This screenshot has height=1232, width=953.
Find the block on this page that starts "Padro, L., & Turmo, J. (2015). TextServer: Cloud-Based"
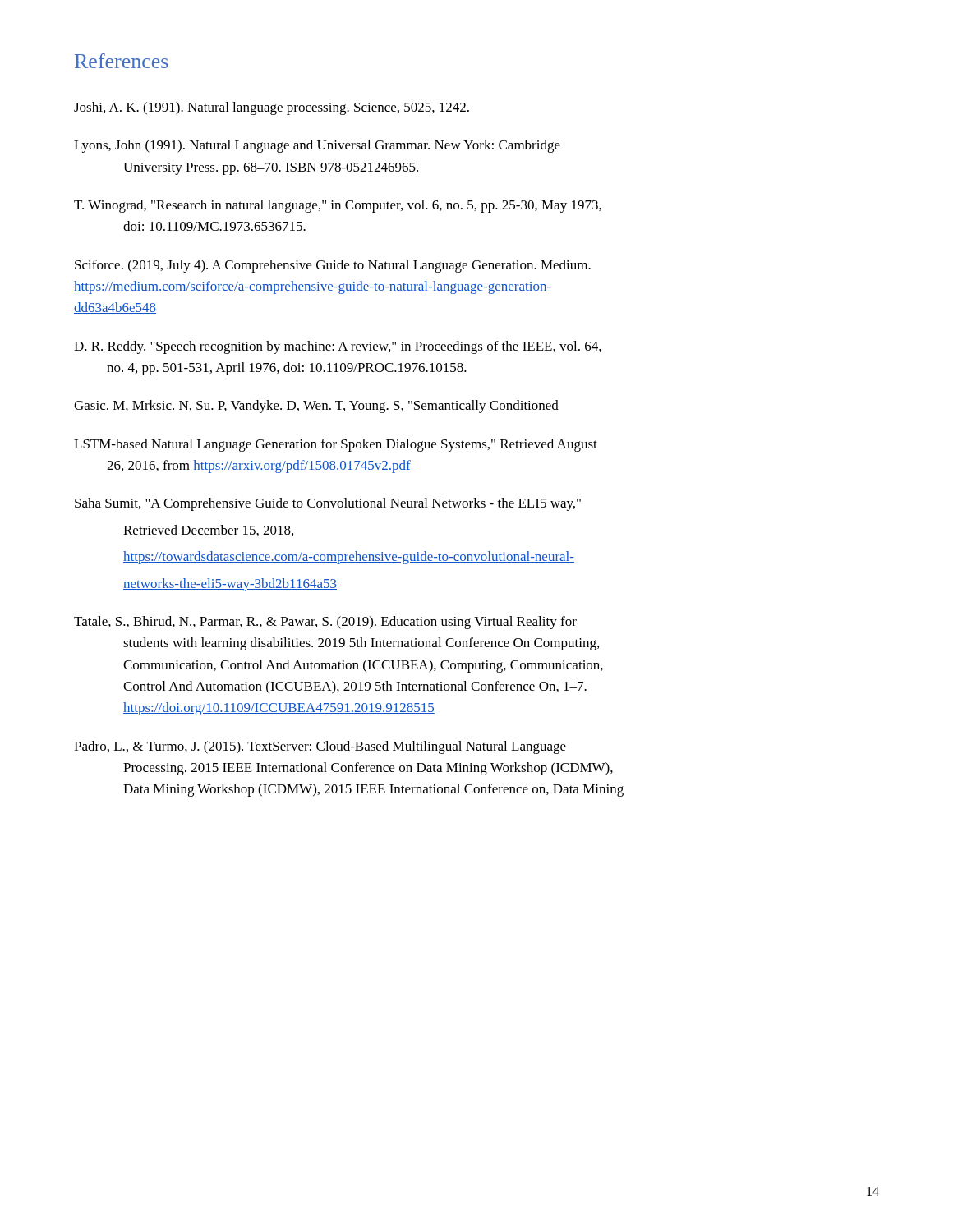(x=349, y=769)
